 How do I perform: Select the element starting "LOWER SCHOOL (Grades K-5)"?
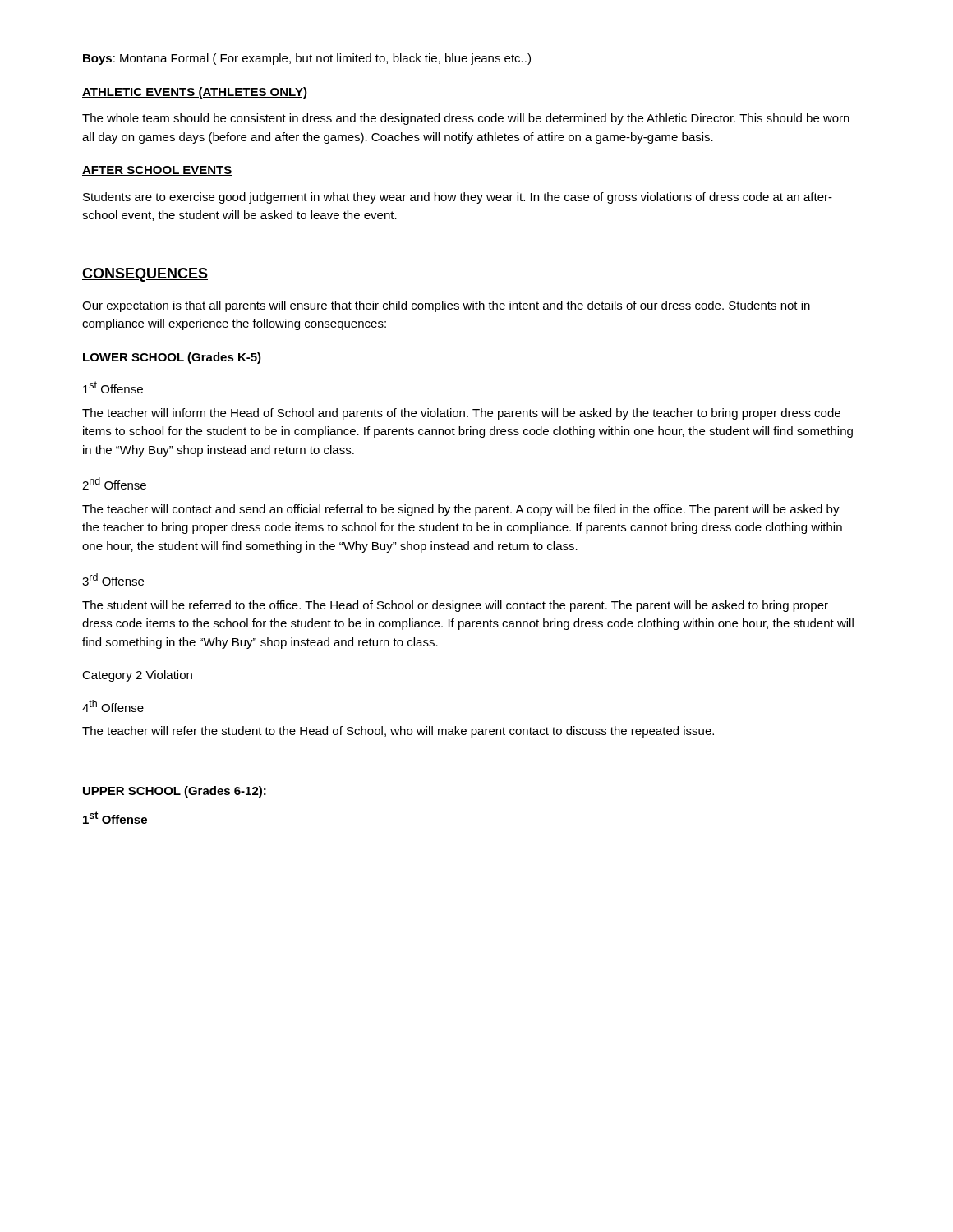click(x=172, y=356)
